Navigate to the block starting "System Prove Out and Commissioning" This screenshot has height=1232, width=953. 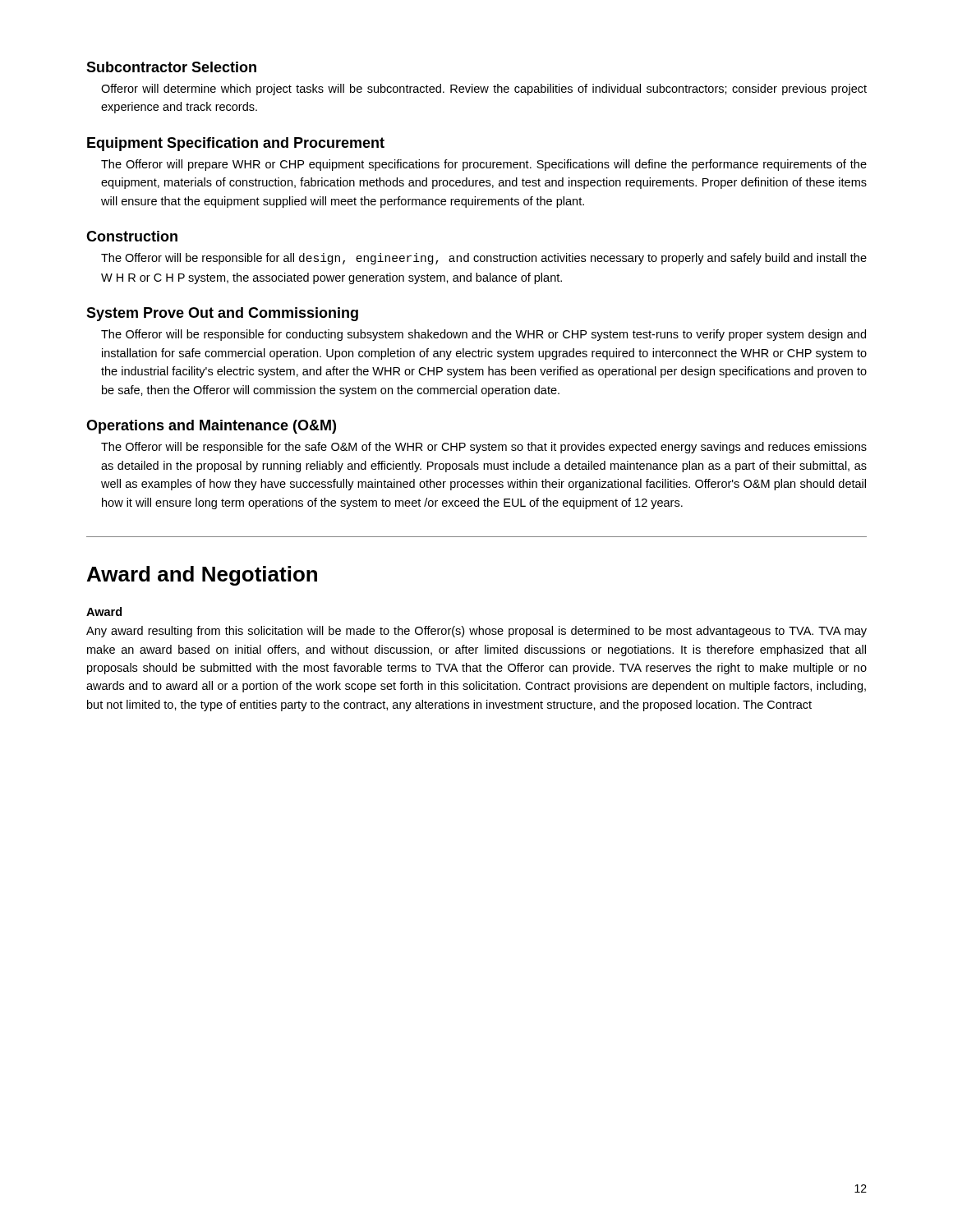pos(223,313)
